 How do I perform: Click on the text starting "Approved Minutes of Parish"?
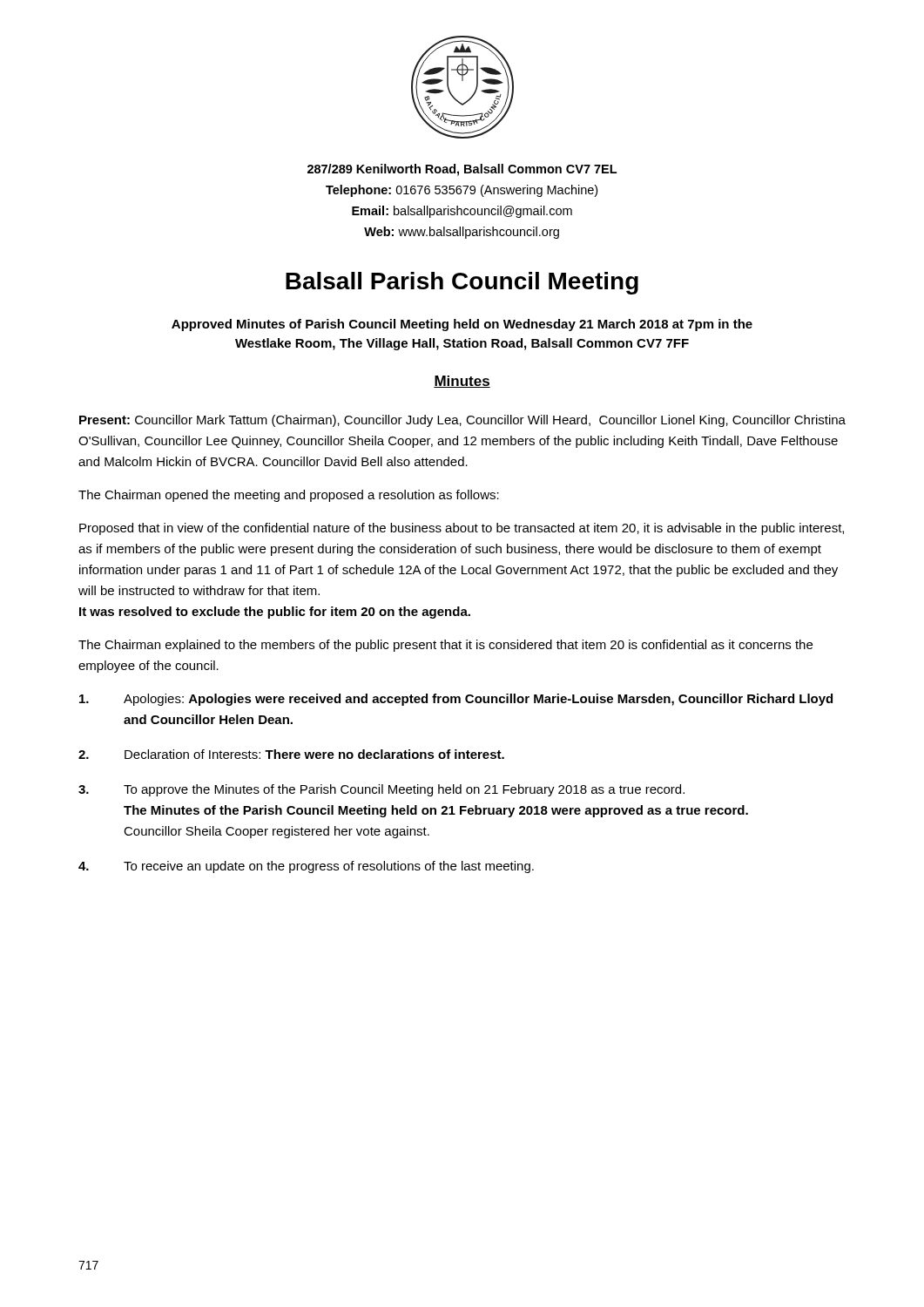tap(462, 333)
